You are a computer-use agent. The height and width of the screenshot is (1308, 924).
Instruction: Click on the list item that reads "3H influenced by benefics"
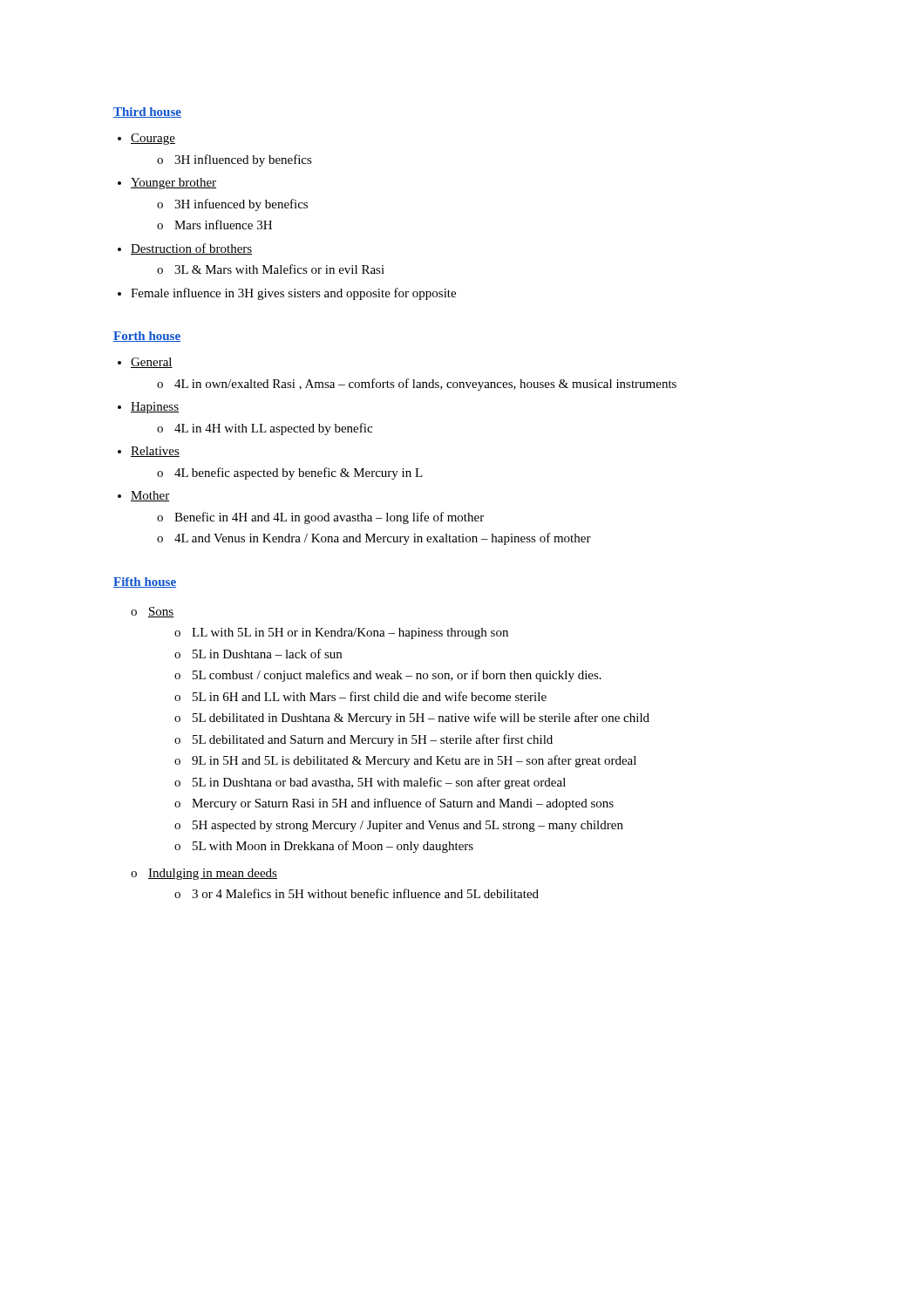coord(243,159)
